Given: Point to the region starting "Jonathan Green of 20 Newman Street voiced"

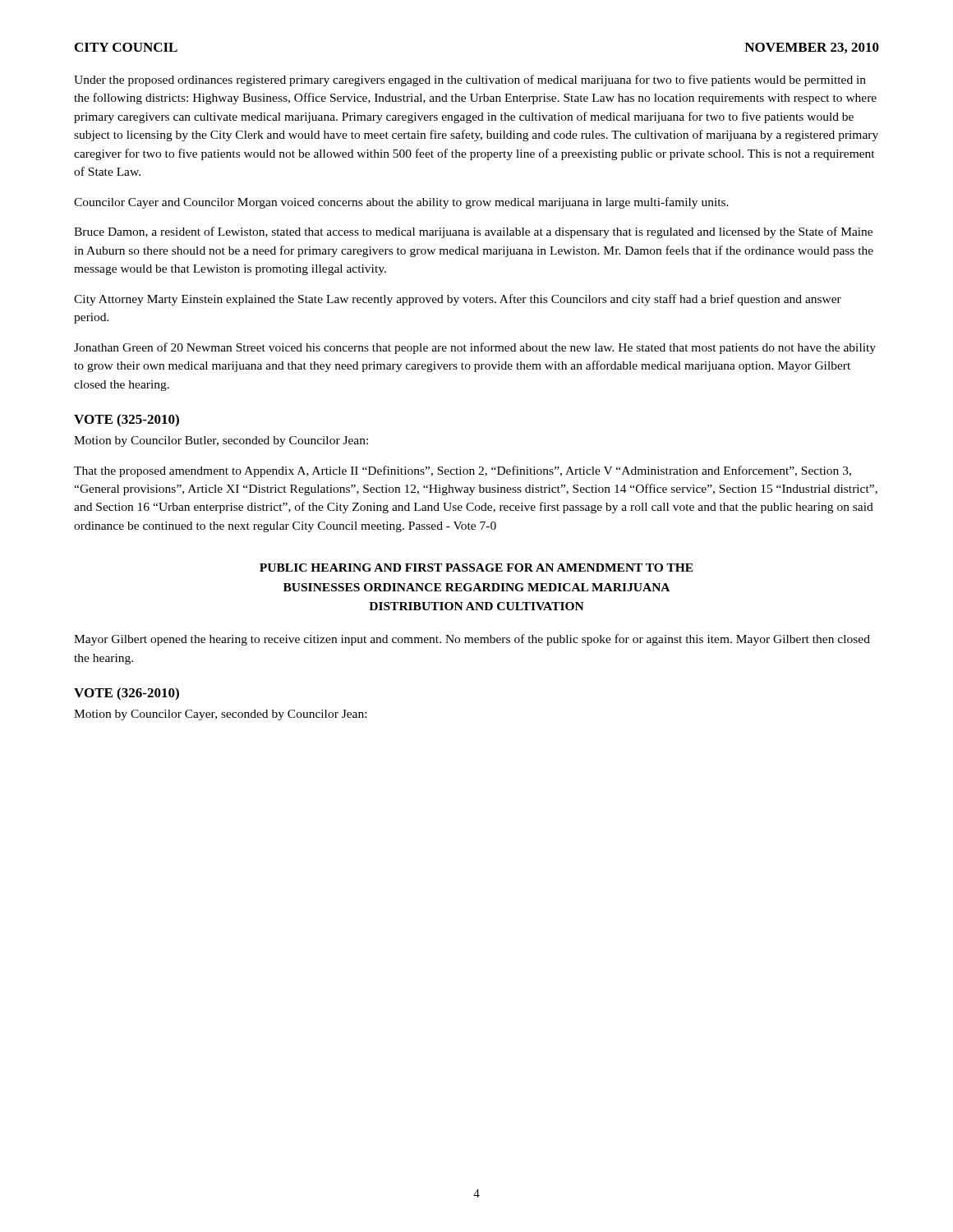Looking at the screenshot, I should click(x=475, y=365).
